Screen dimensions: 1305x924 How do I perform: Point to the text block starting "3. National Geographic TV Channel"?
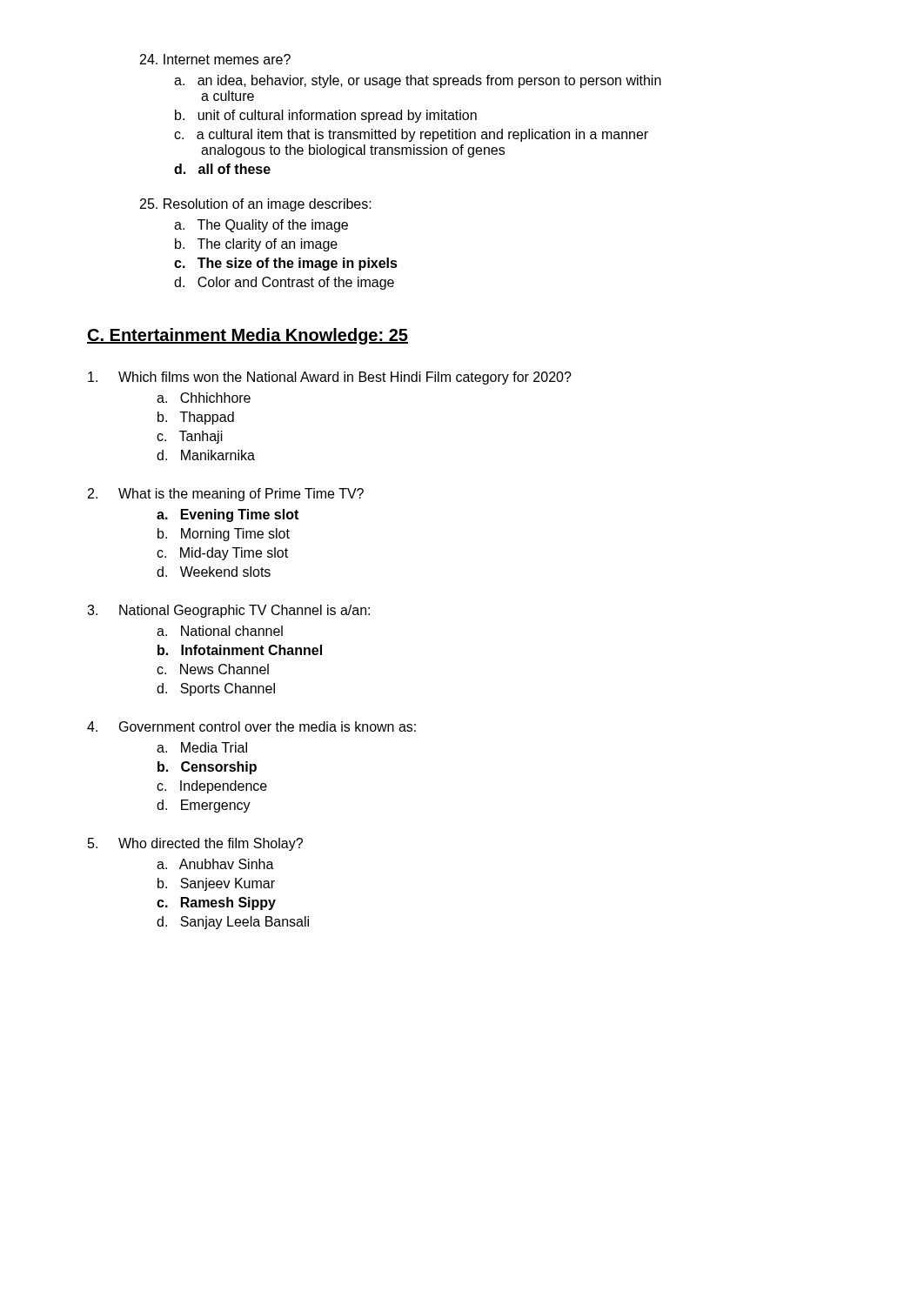pyautogui.click(x=228, y=611)
